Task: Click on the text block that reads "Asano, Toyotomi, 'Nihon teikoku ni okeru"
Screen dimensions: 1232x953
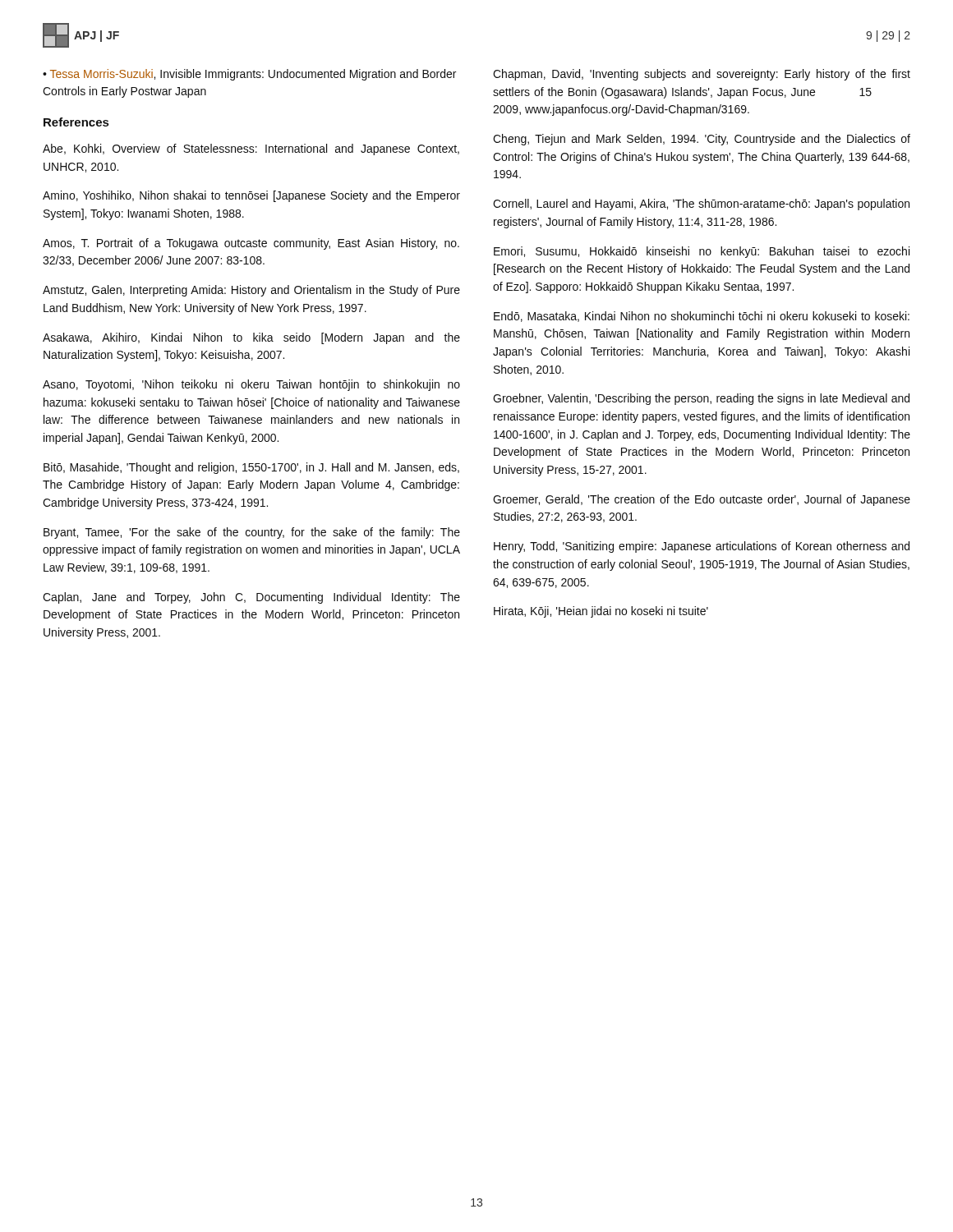Action: [251, 411]
